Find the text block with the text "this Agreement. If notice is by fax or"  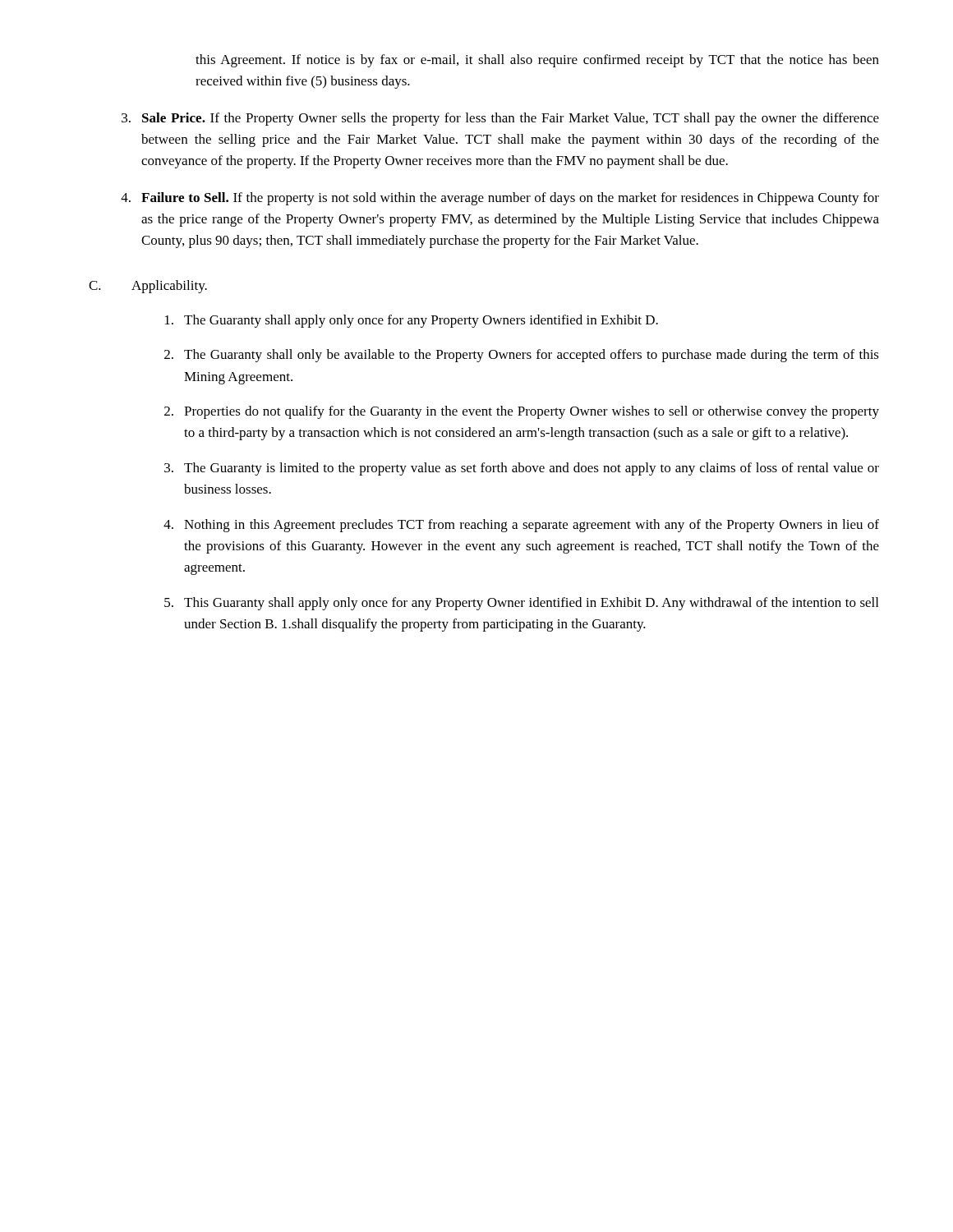pos(537,70)
